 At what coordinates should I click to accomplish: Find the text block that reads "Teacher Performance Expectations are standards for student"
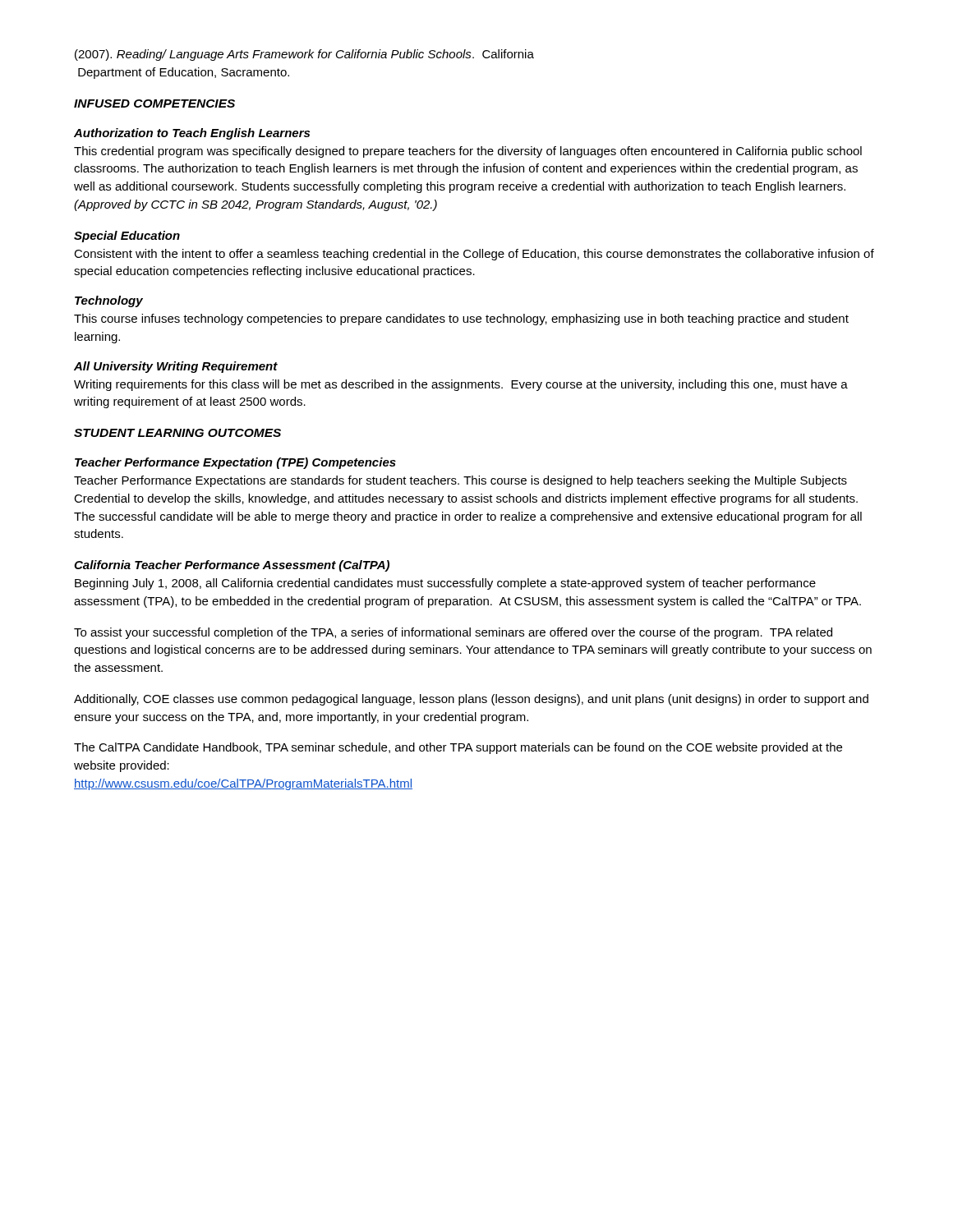[468, 507]
